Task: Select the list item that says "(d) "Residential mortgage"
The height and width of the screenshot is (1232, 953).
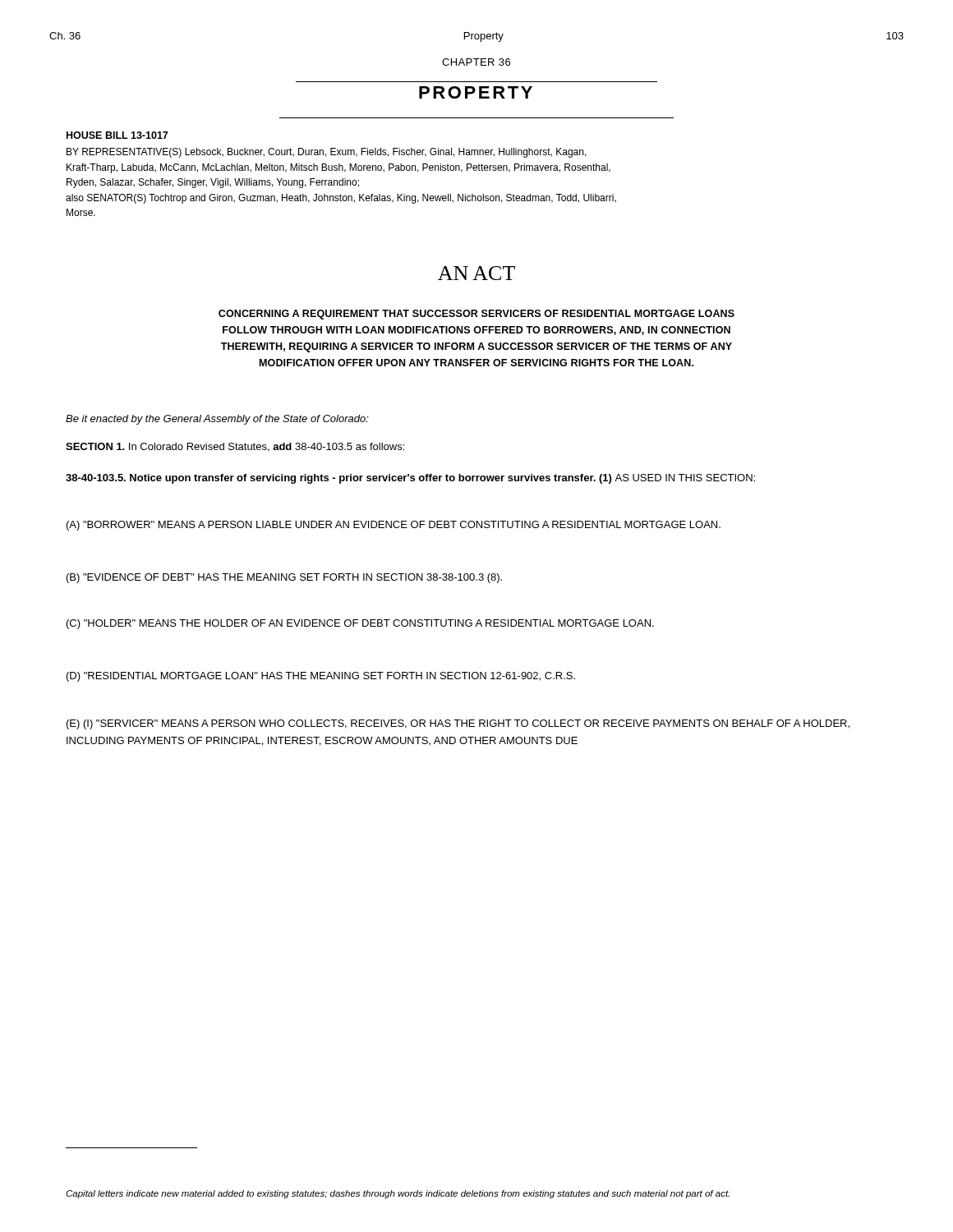Action: 321,676
